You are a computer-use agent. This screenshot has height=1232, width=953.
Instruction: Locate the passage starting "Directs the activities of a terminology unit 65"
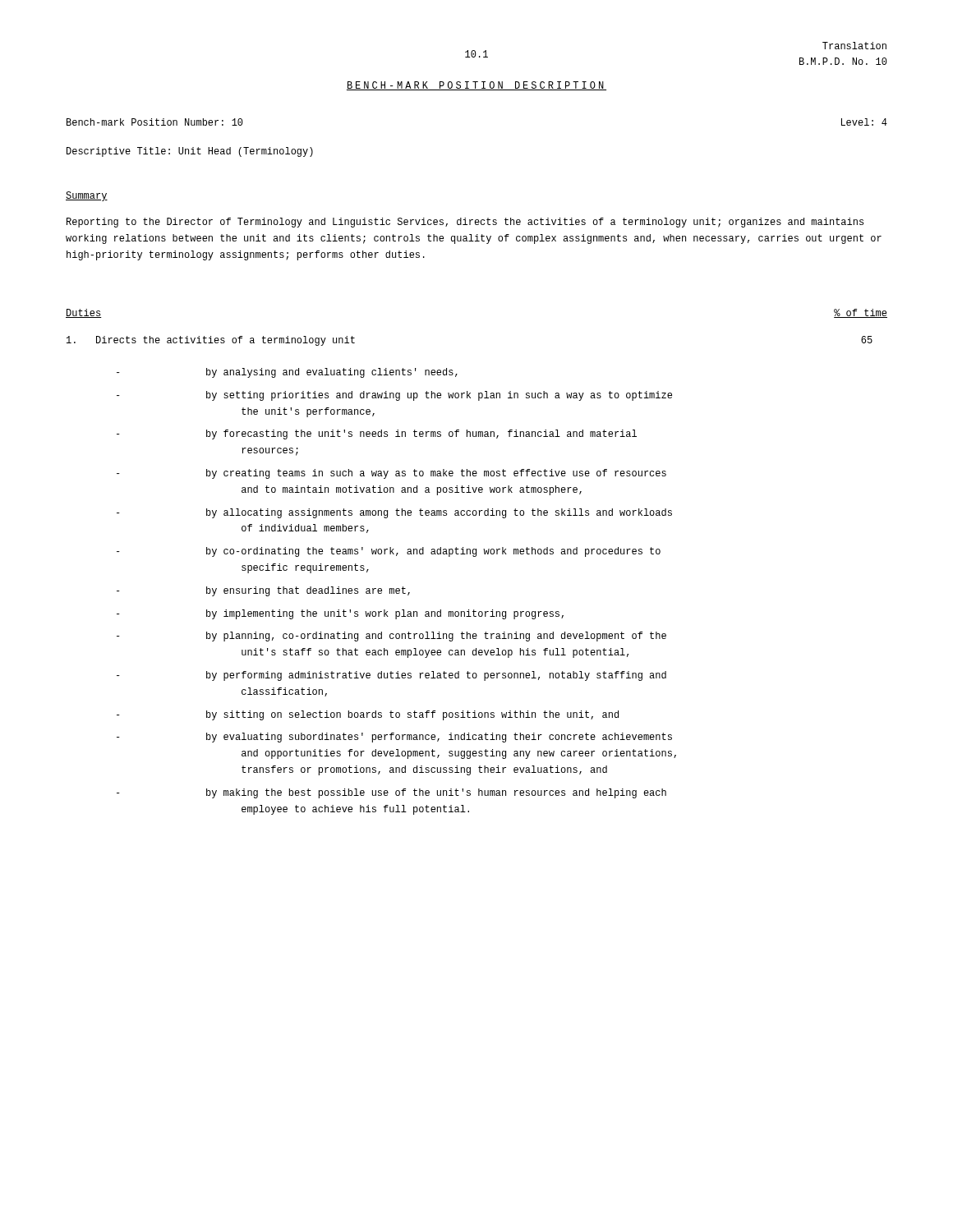coord(222,340)
